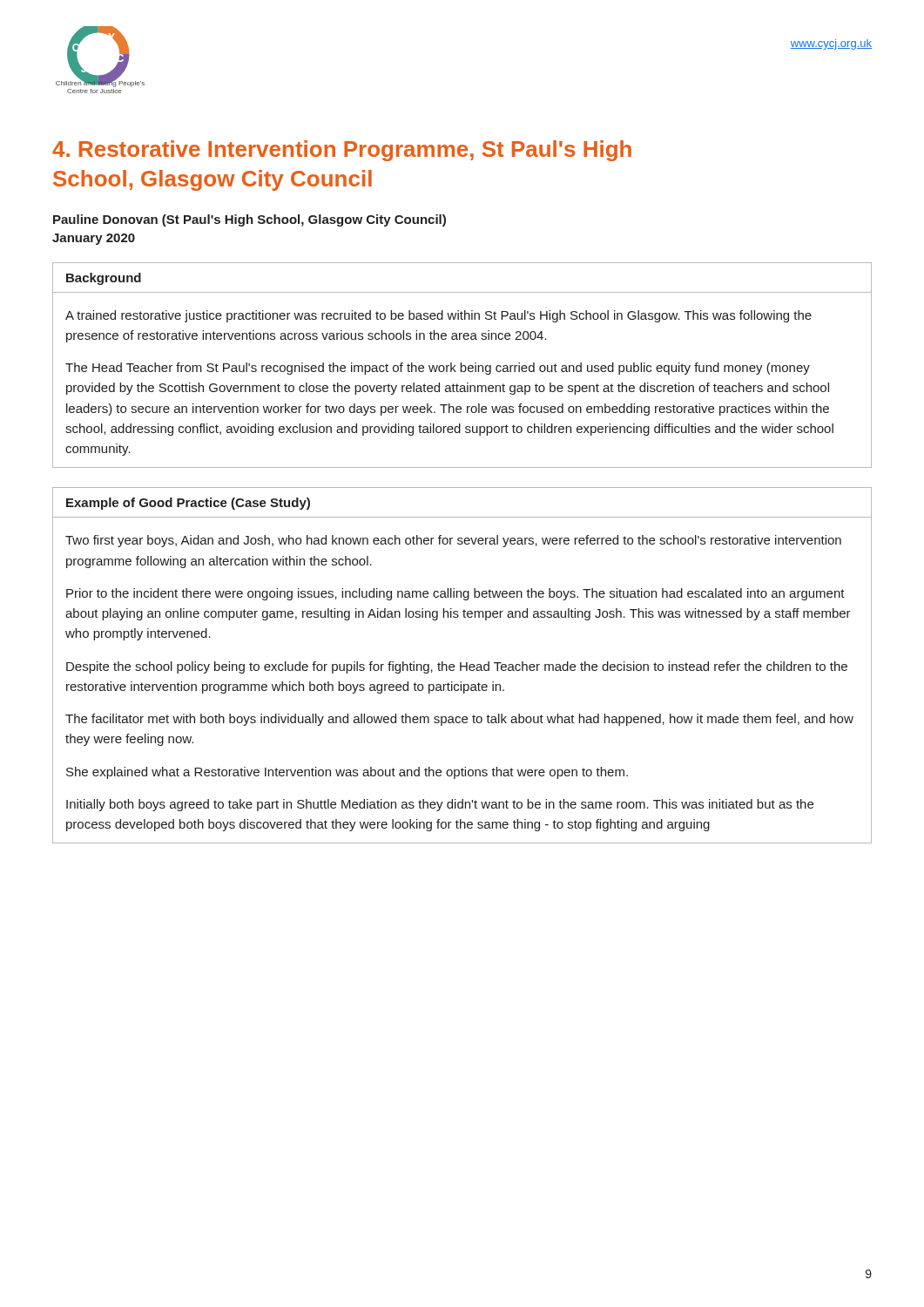
Task: Find the section header that says "Example of Good Practice"
Action: (188, 503)
